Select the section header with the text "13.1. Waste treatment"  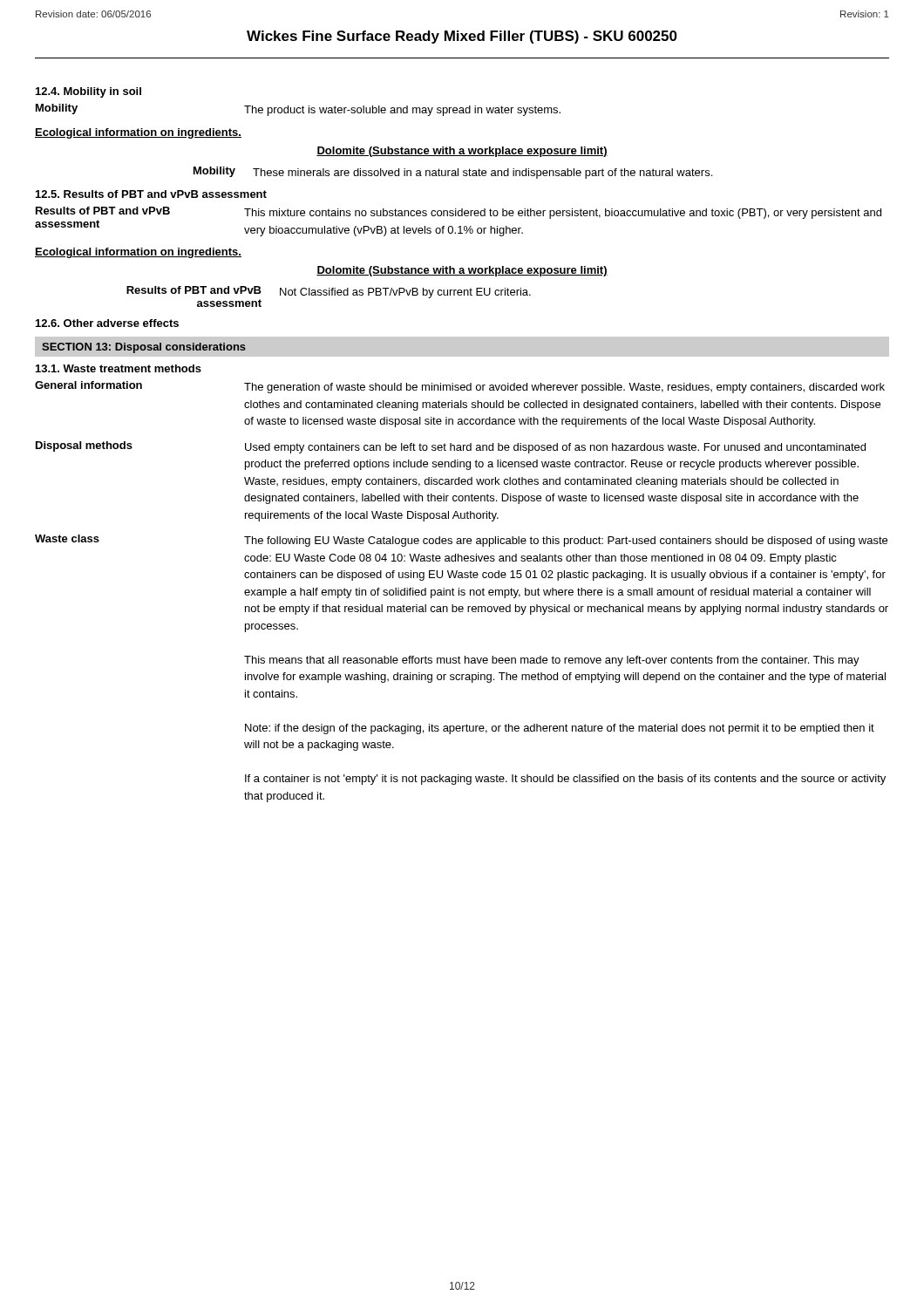tap(118, 368)
